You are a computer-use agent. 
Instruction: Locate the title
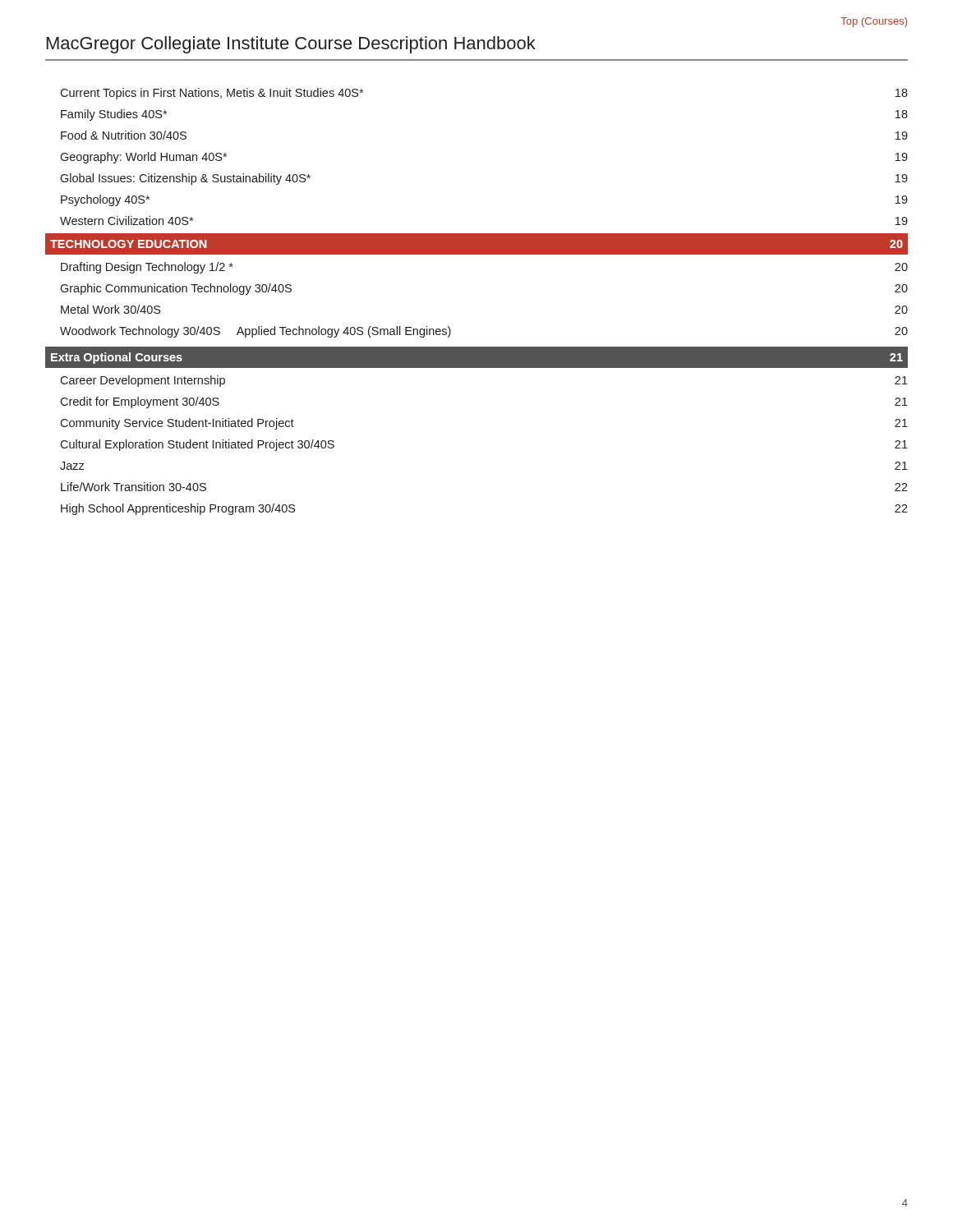[x=476, y=47]
